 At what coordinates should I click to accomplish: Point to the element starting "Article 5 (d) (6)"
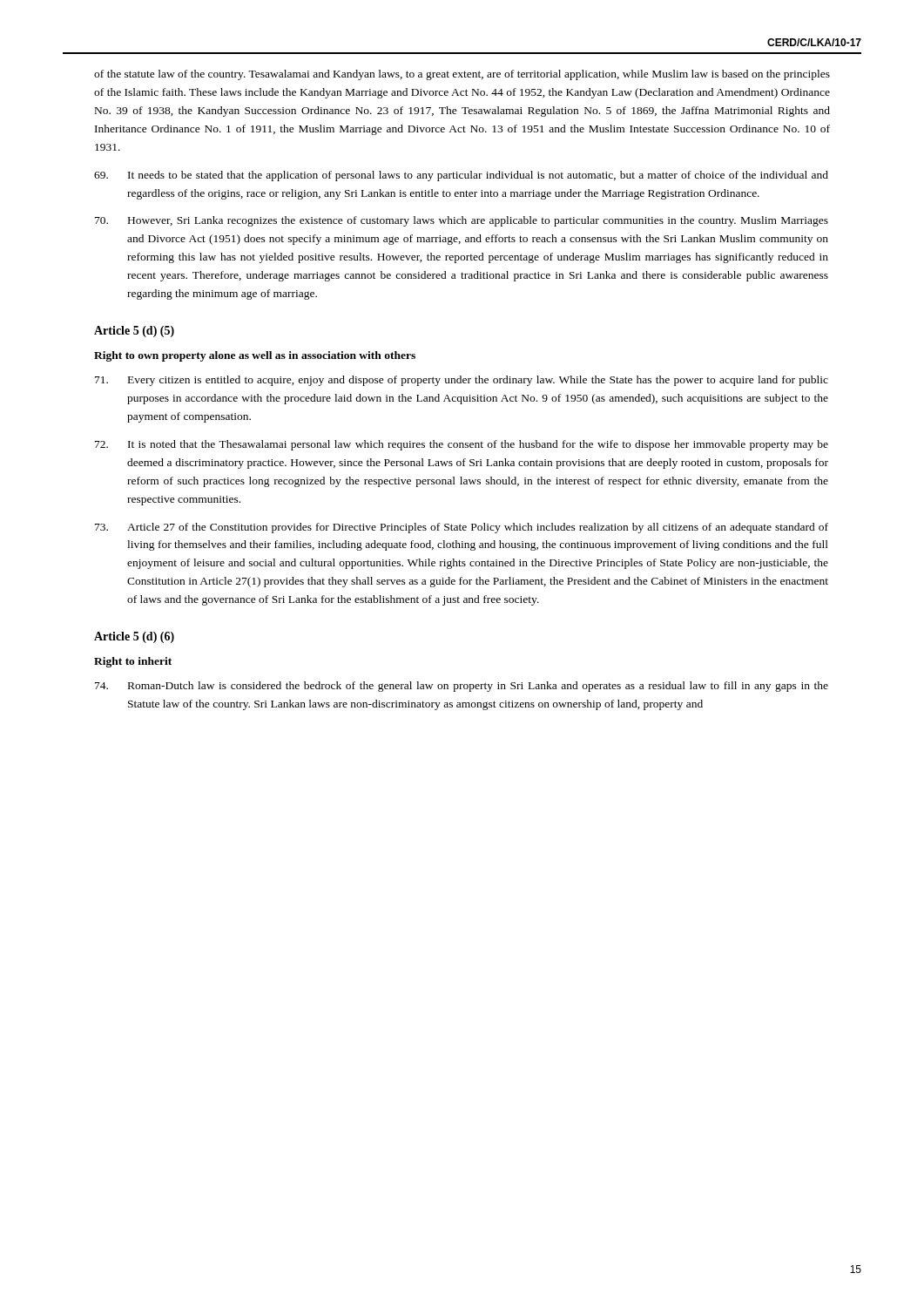click(x=134, y=637)
